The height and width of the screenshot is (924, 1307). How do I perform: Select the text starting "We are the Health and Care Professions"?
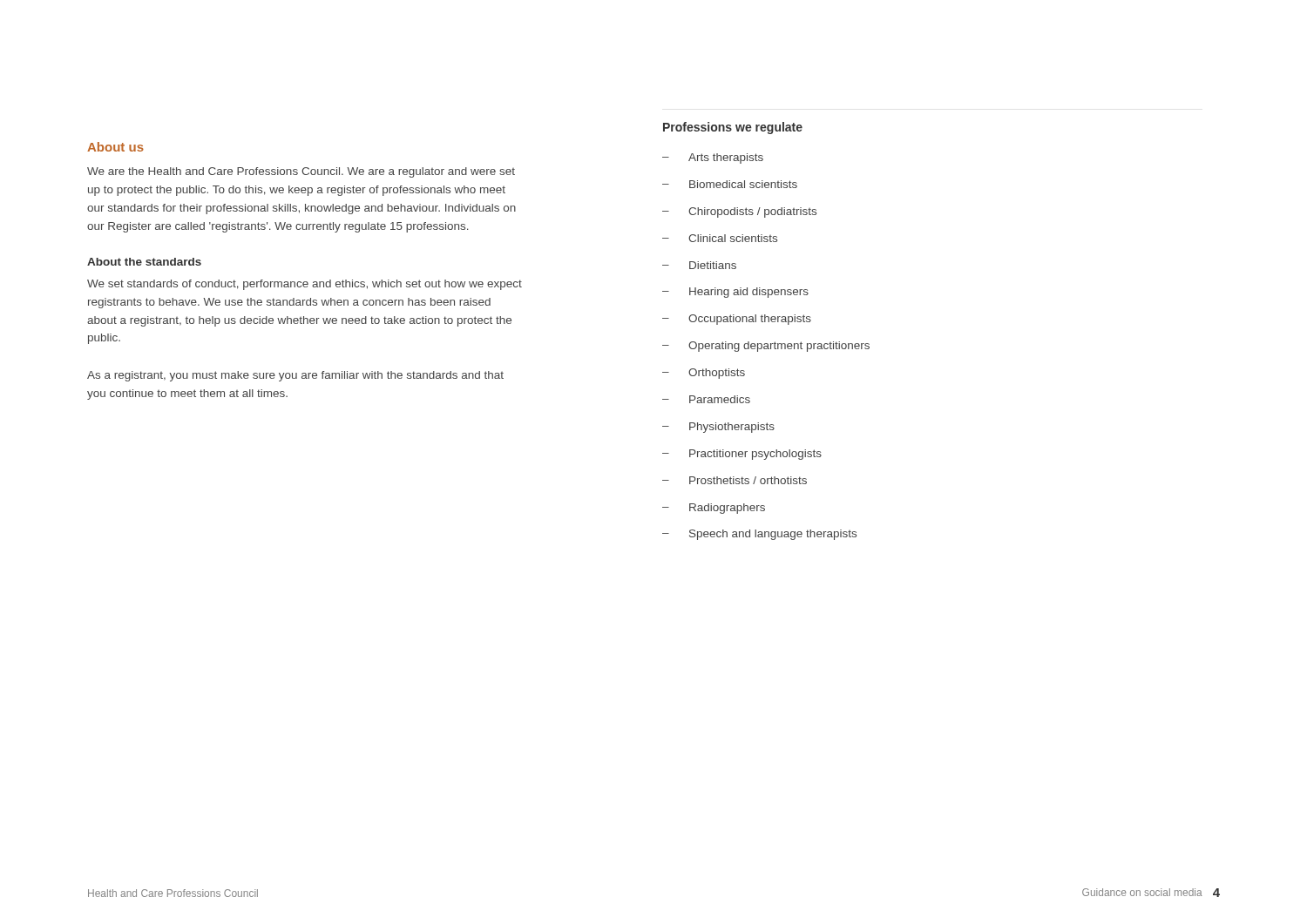[x=305, y=199]
